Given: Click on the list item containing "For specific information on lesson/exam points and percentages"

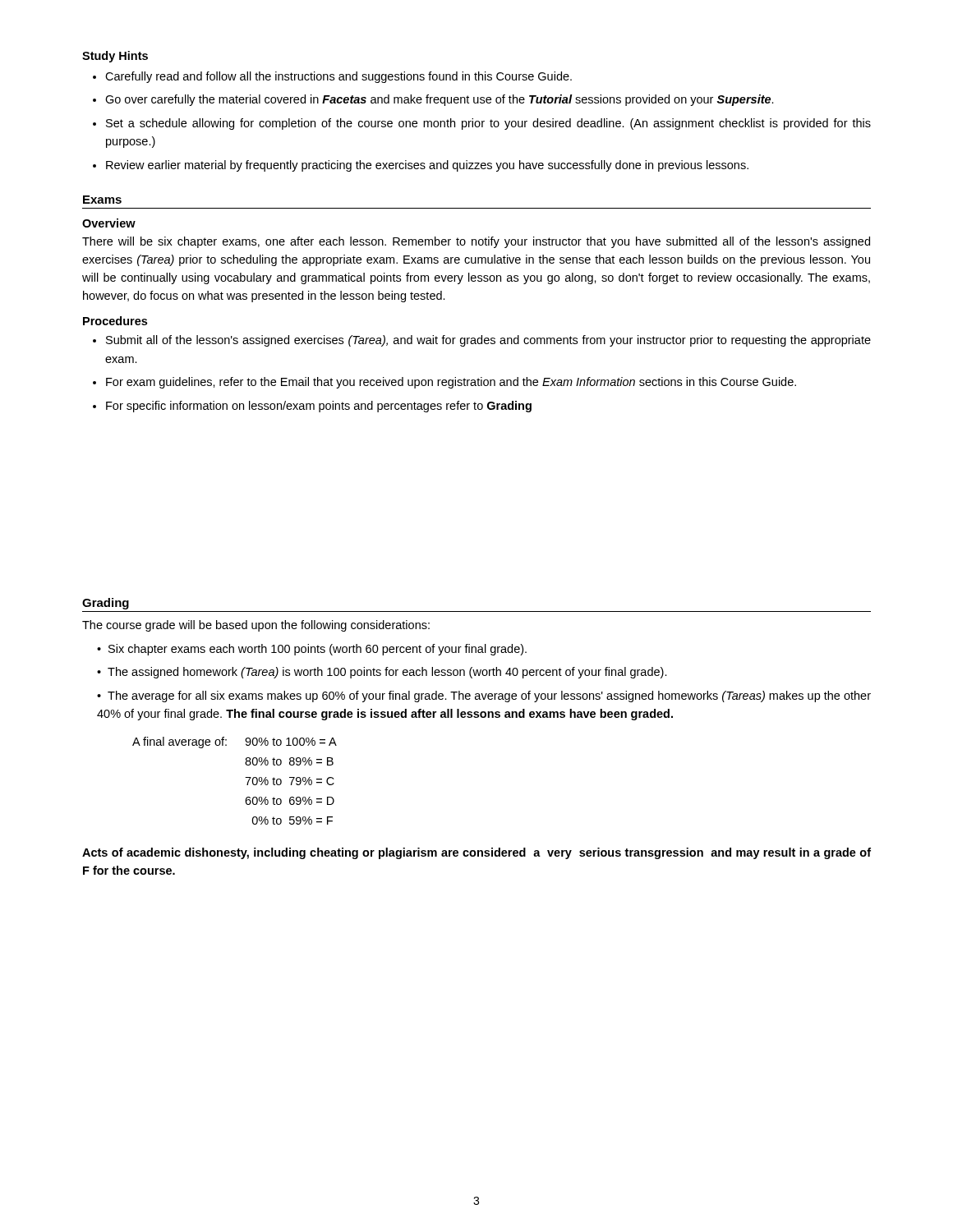Looking at the screenshot, I should tap(476, 406).
